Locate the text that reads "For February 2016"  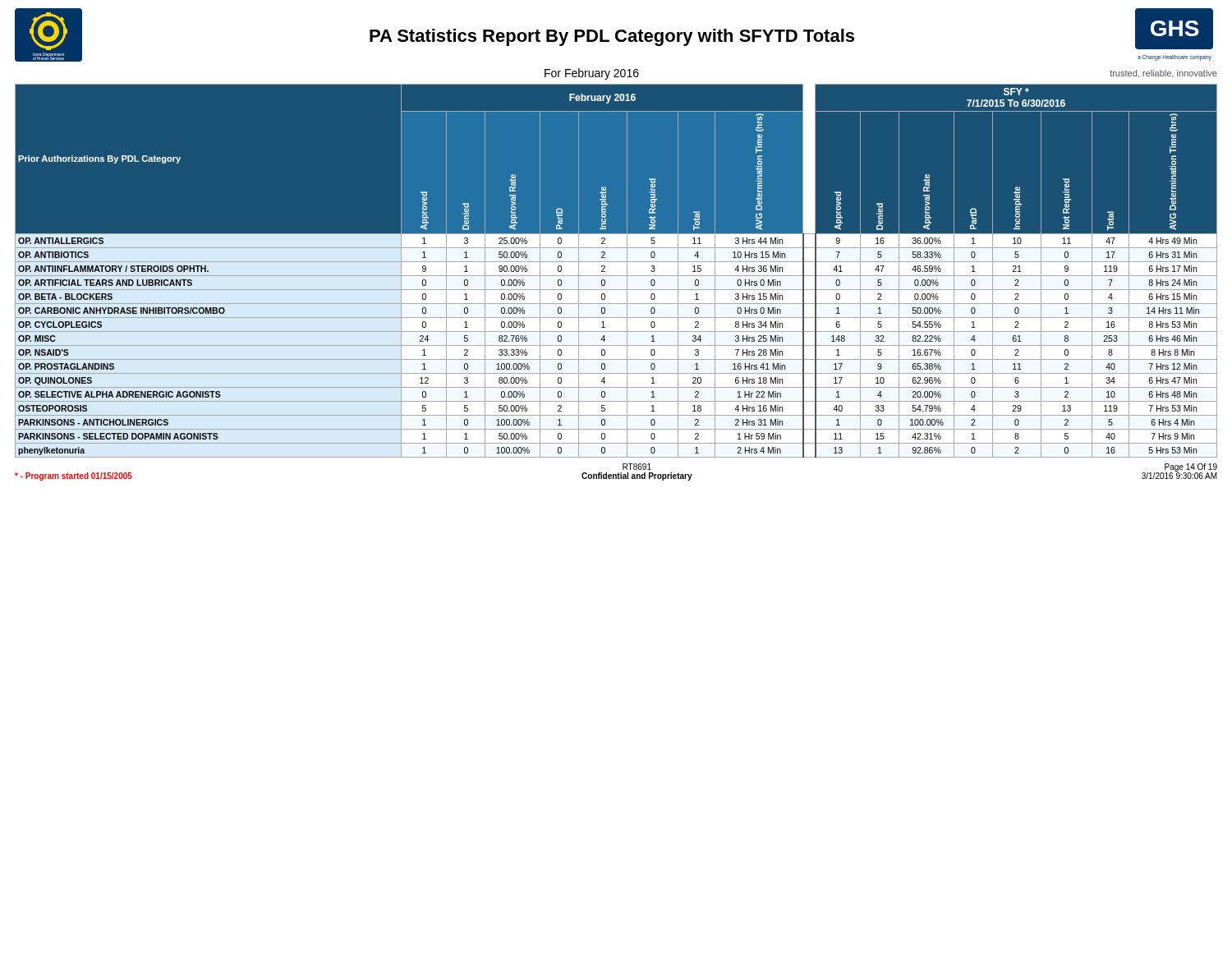(x=591, y=73)
